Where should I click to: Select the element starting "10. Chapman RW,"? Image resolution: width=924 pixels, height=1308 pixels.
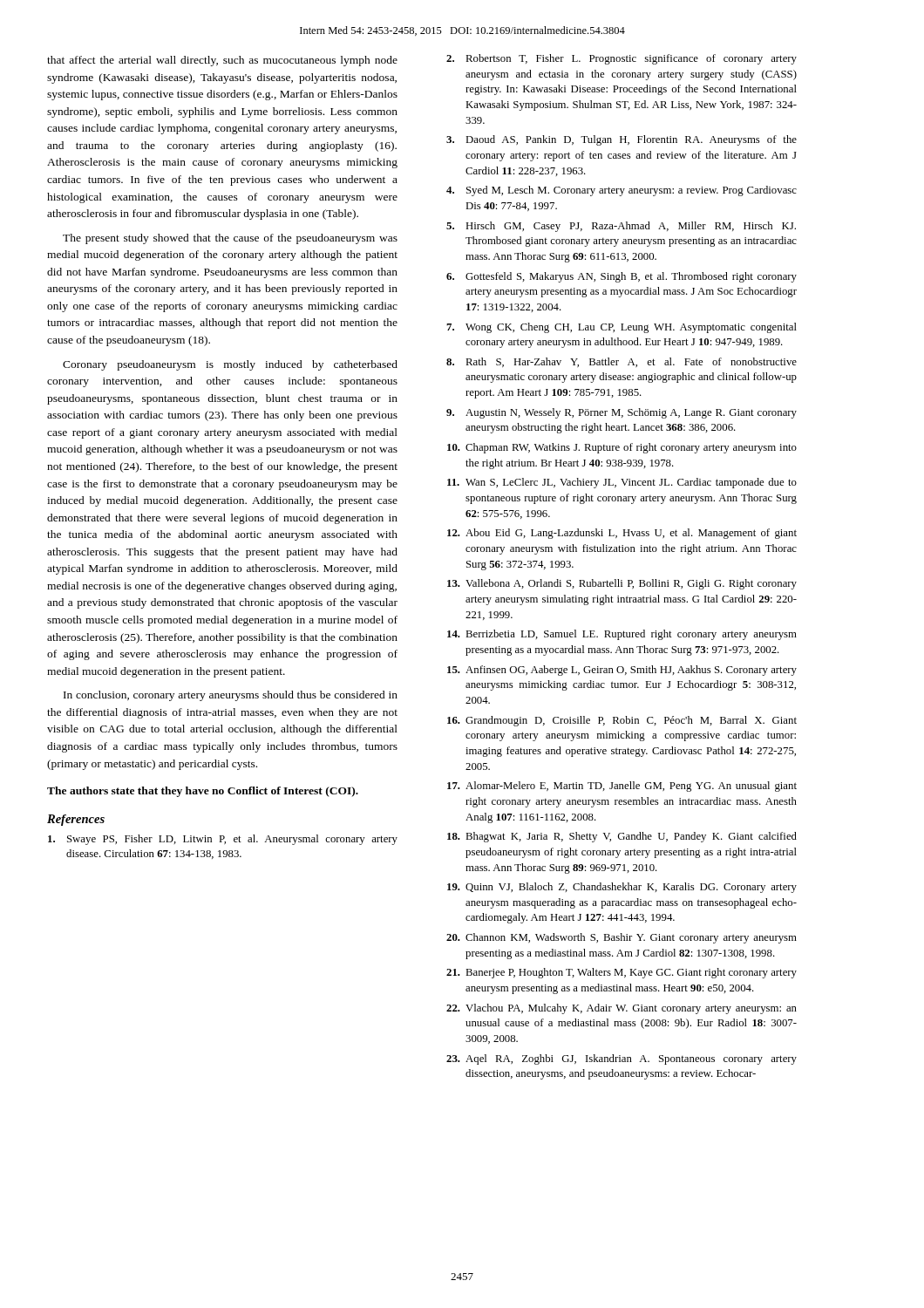pos(622,456)
